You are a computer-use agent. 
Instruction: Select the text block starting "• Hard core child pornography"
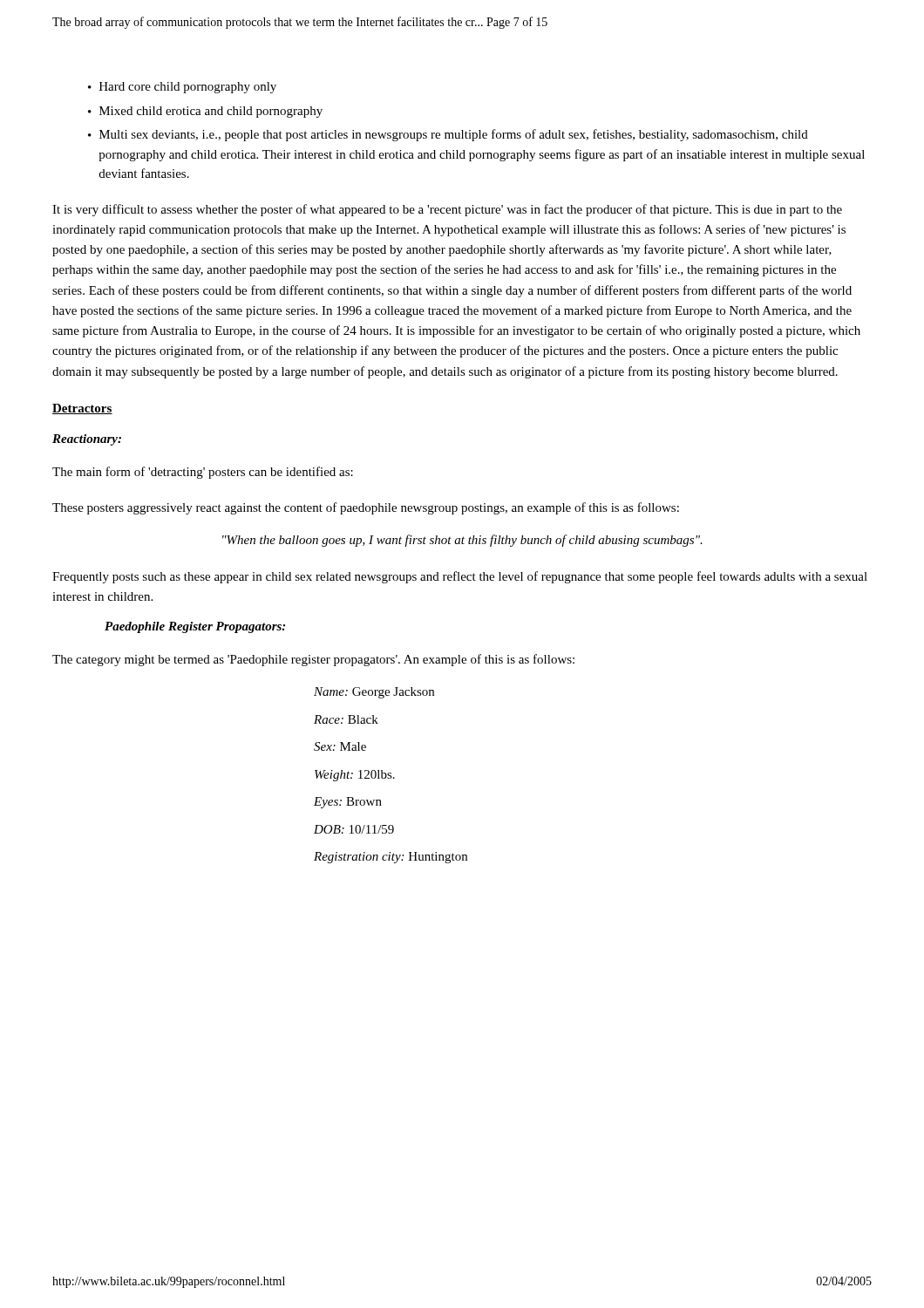182,88
